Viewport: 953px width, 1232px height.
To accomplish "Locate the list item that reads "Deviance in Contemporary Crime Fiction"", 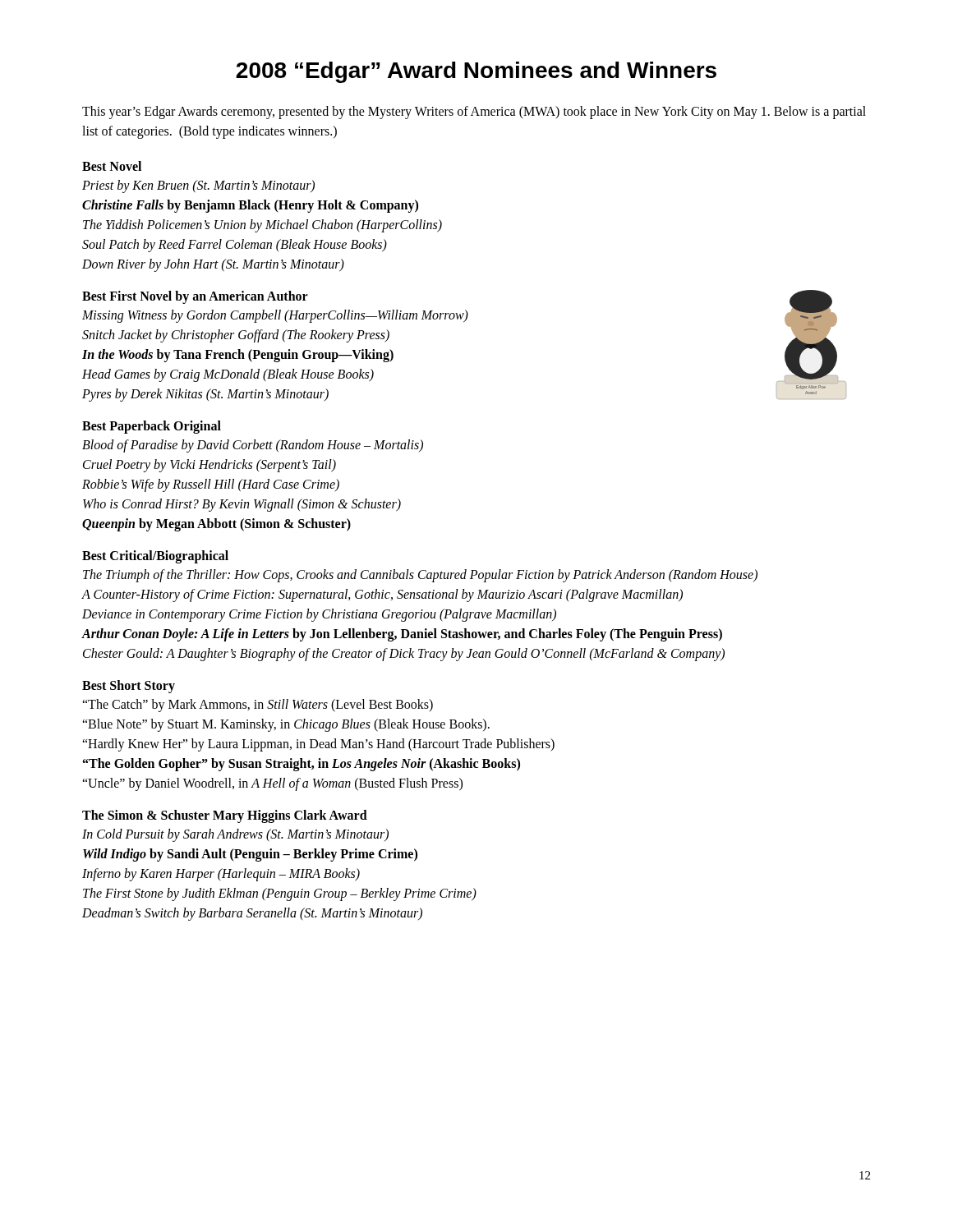I will [319, 614].
